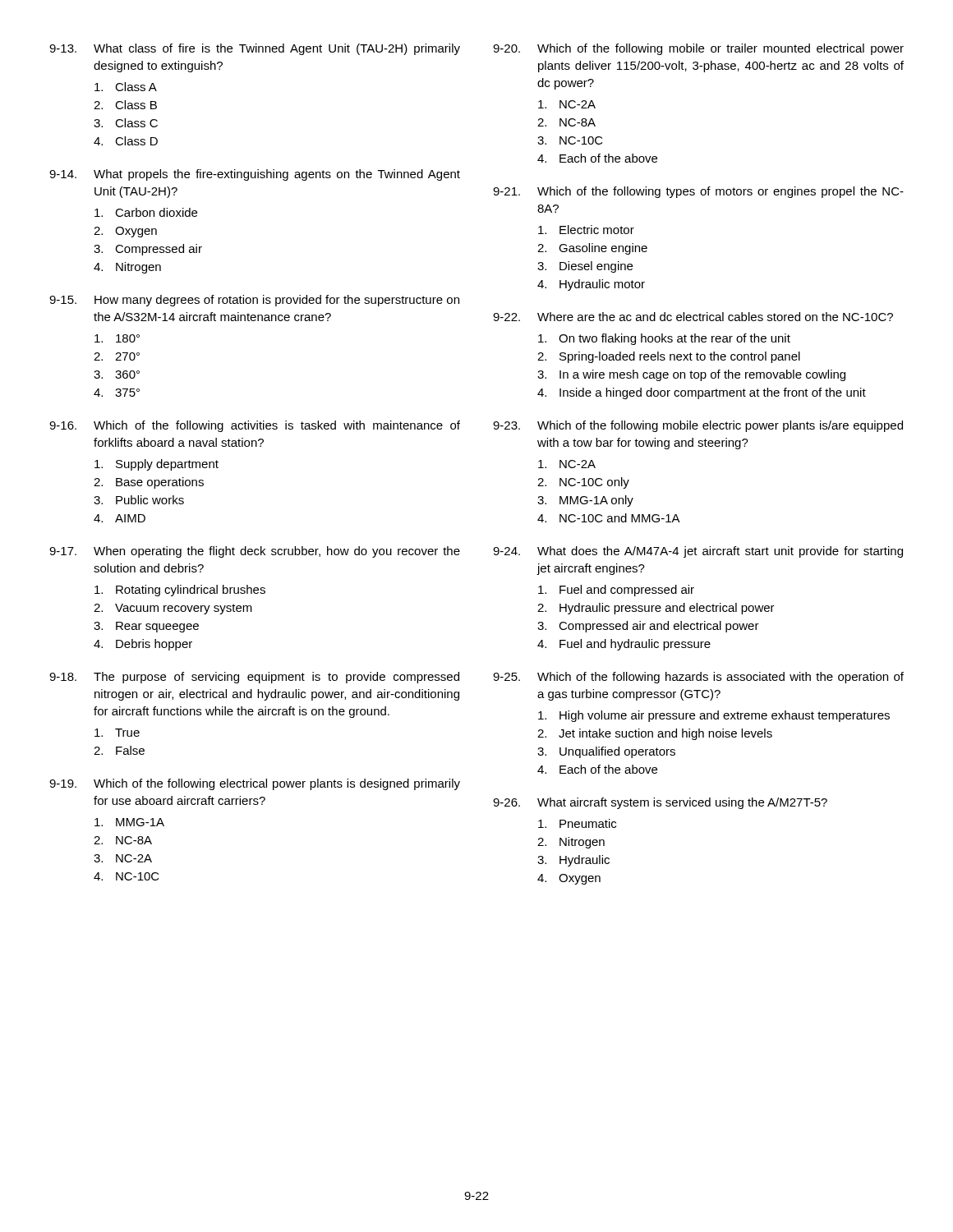Find the block on this page that starts "9-25. Which of the"
This screenshot has width=953, height=1232.
[698, 723]
